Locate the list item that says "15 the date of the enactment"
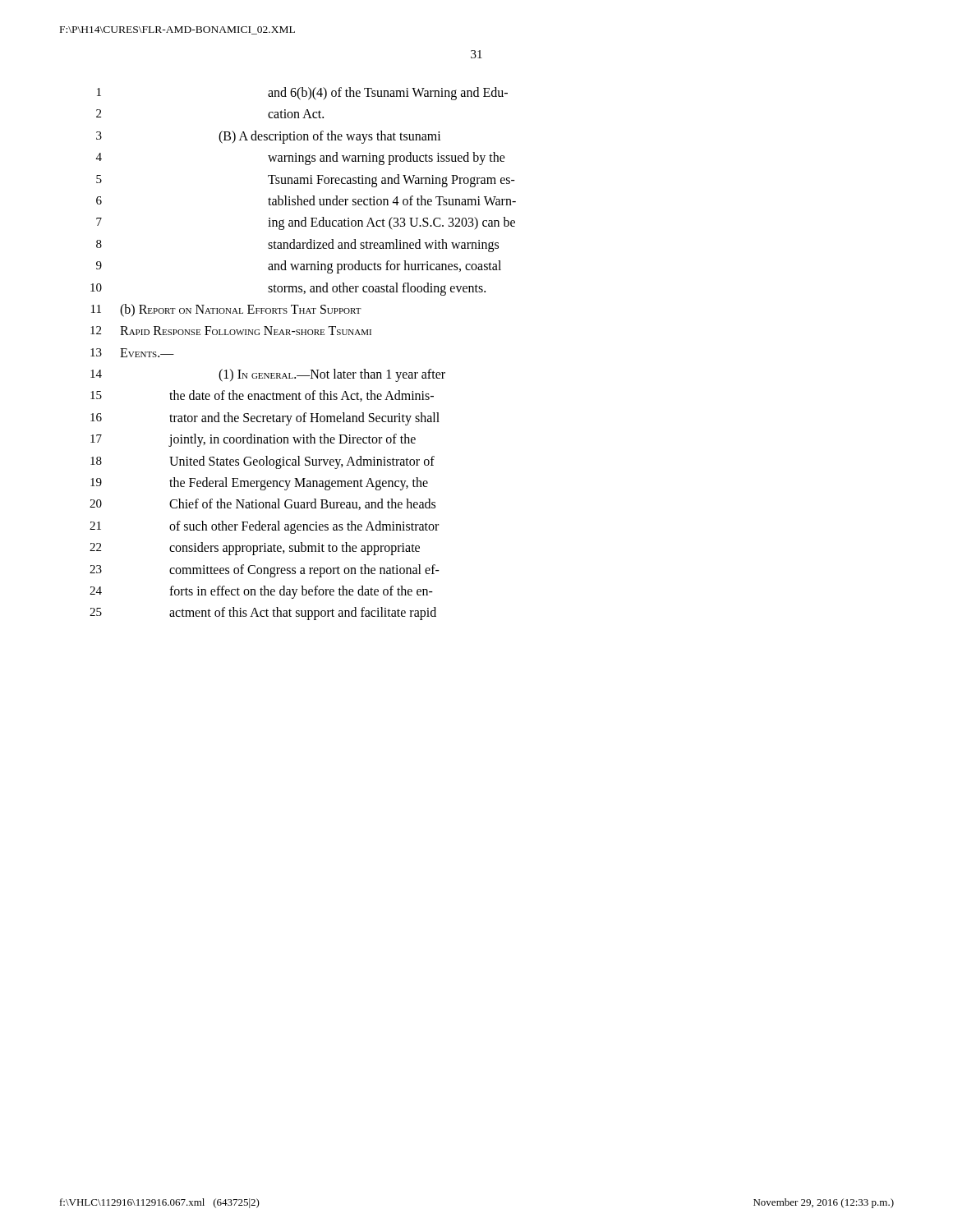This screenshot has width=953, height=1232. tap(262, 396)
